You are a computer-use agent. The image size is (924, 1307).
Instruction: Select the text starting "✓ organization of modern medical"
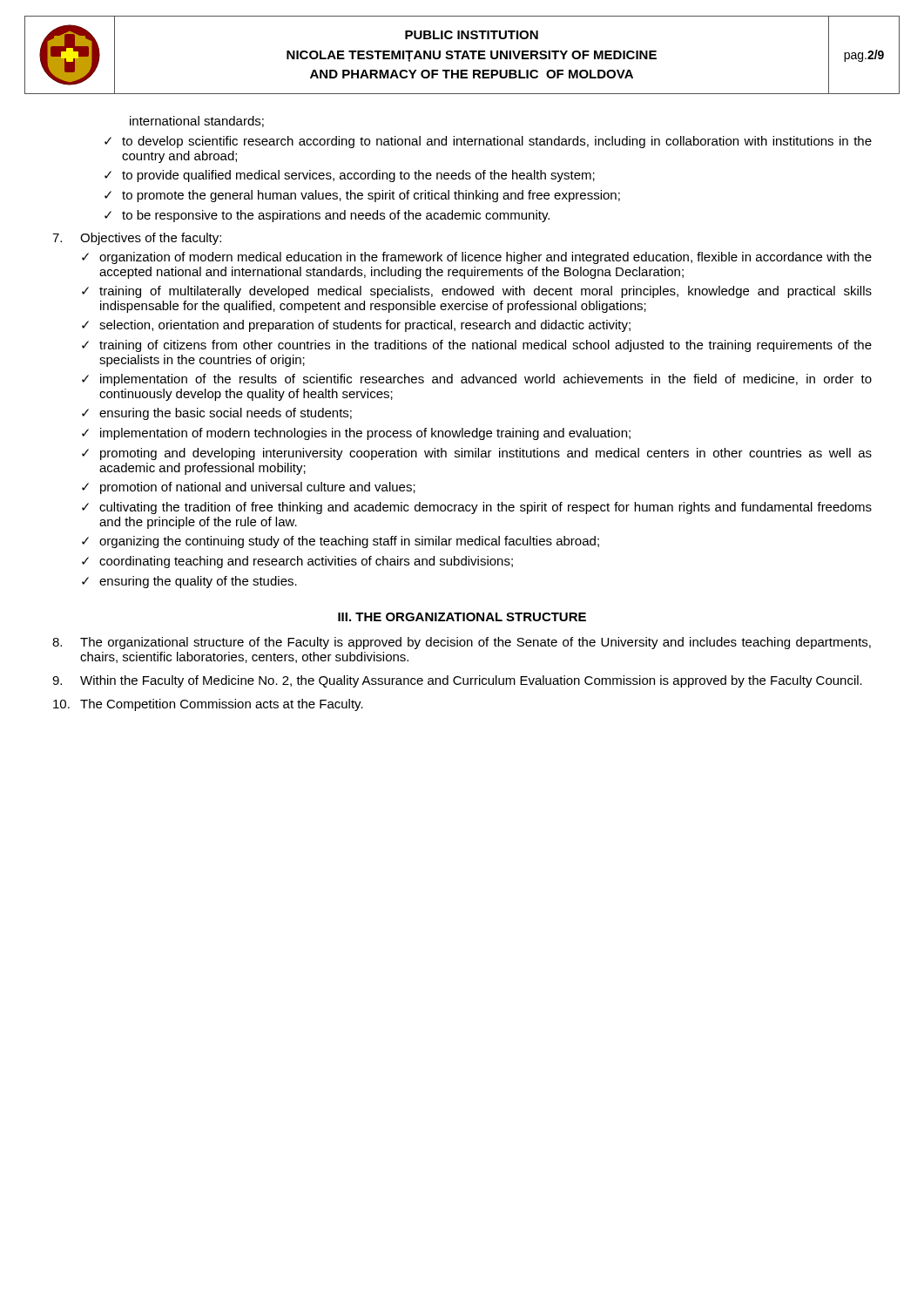coord(476,264)
